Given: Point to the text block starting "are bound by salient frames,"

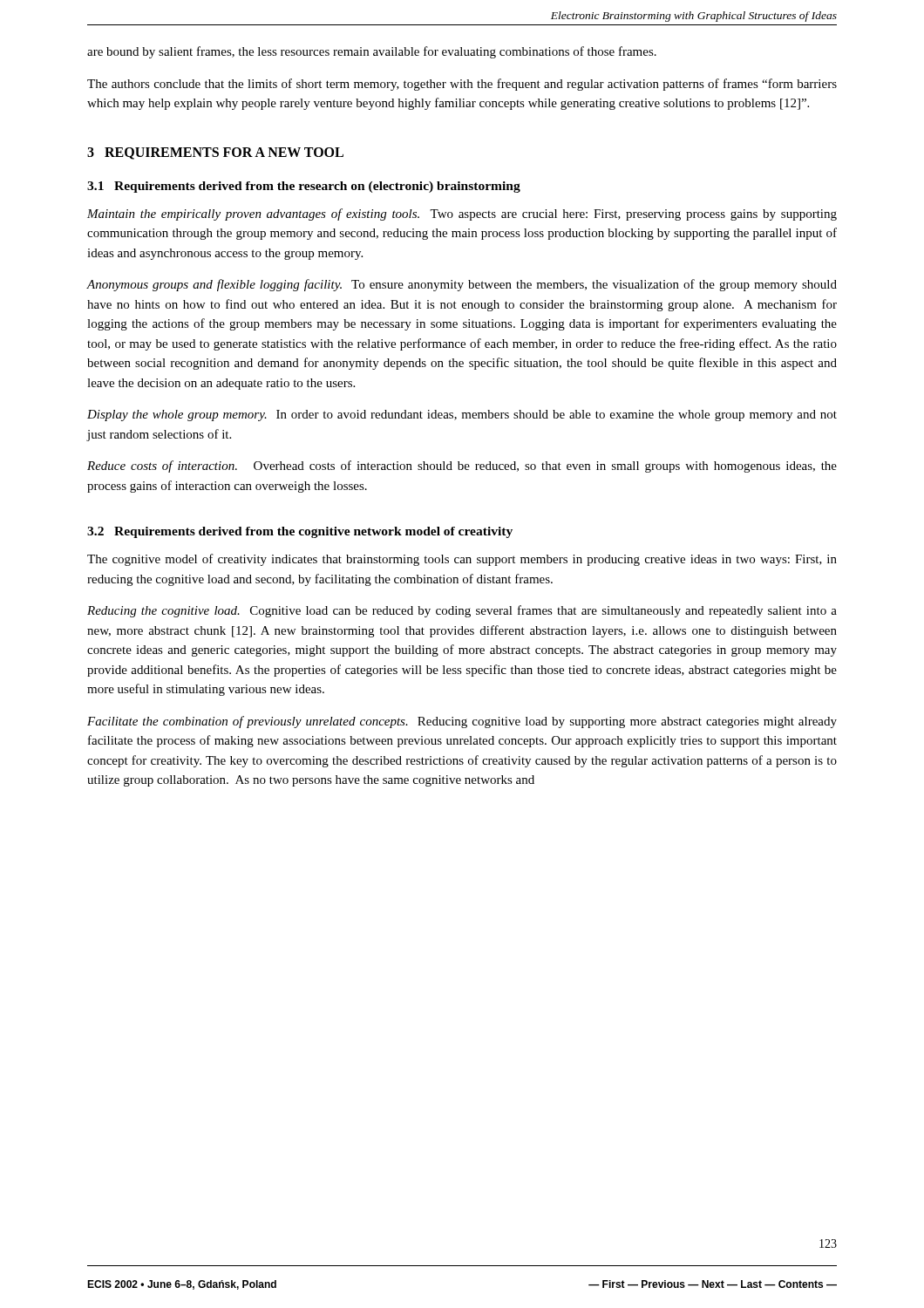Looking at the screenshot, I should pyautogui.click(x=462, y=52).
